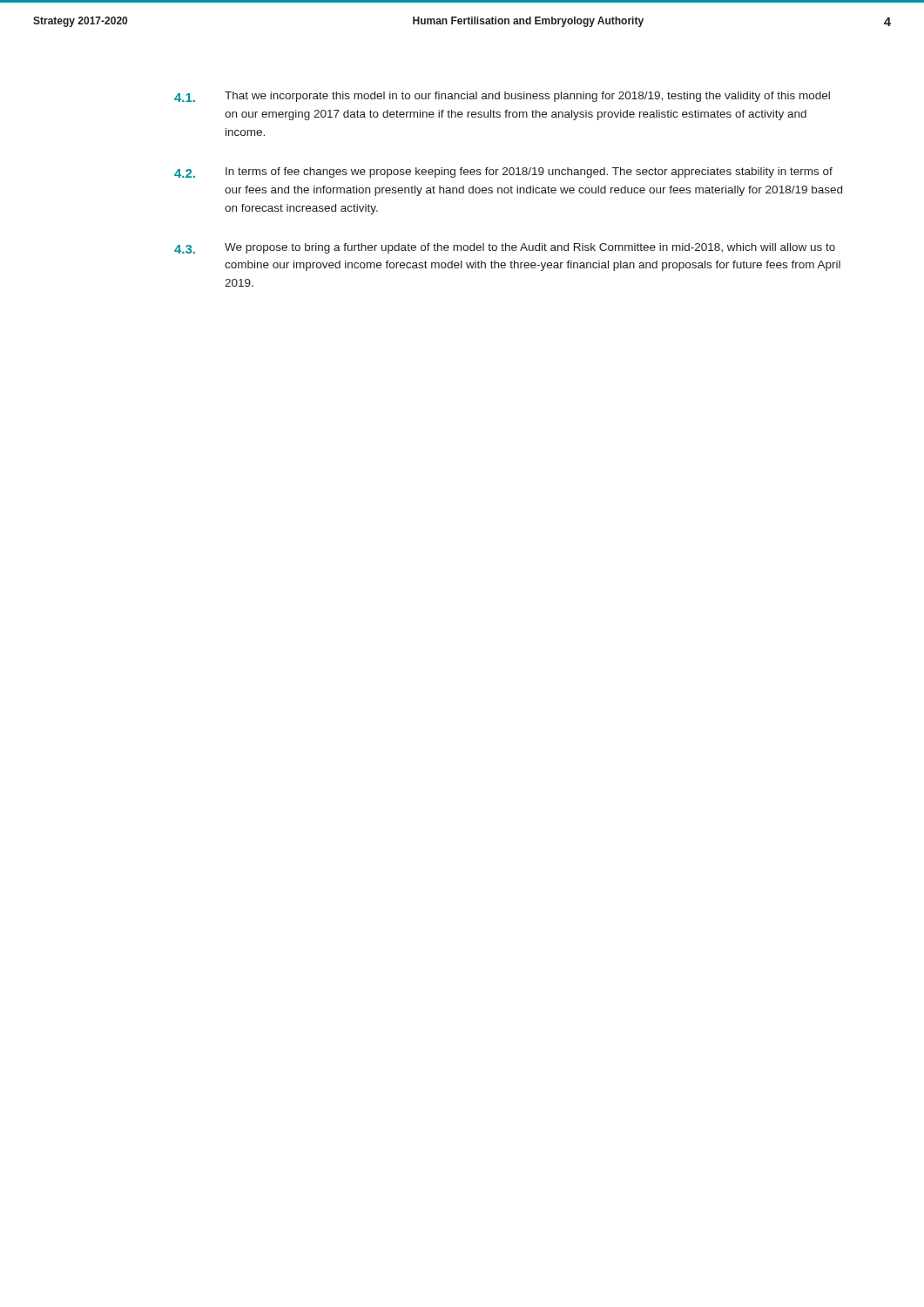Click on the element starting "4.2. In terms of fee changes we"
924x1307 pixels.
point(510,190)
